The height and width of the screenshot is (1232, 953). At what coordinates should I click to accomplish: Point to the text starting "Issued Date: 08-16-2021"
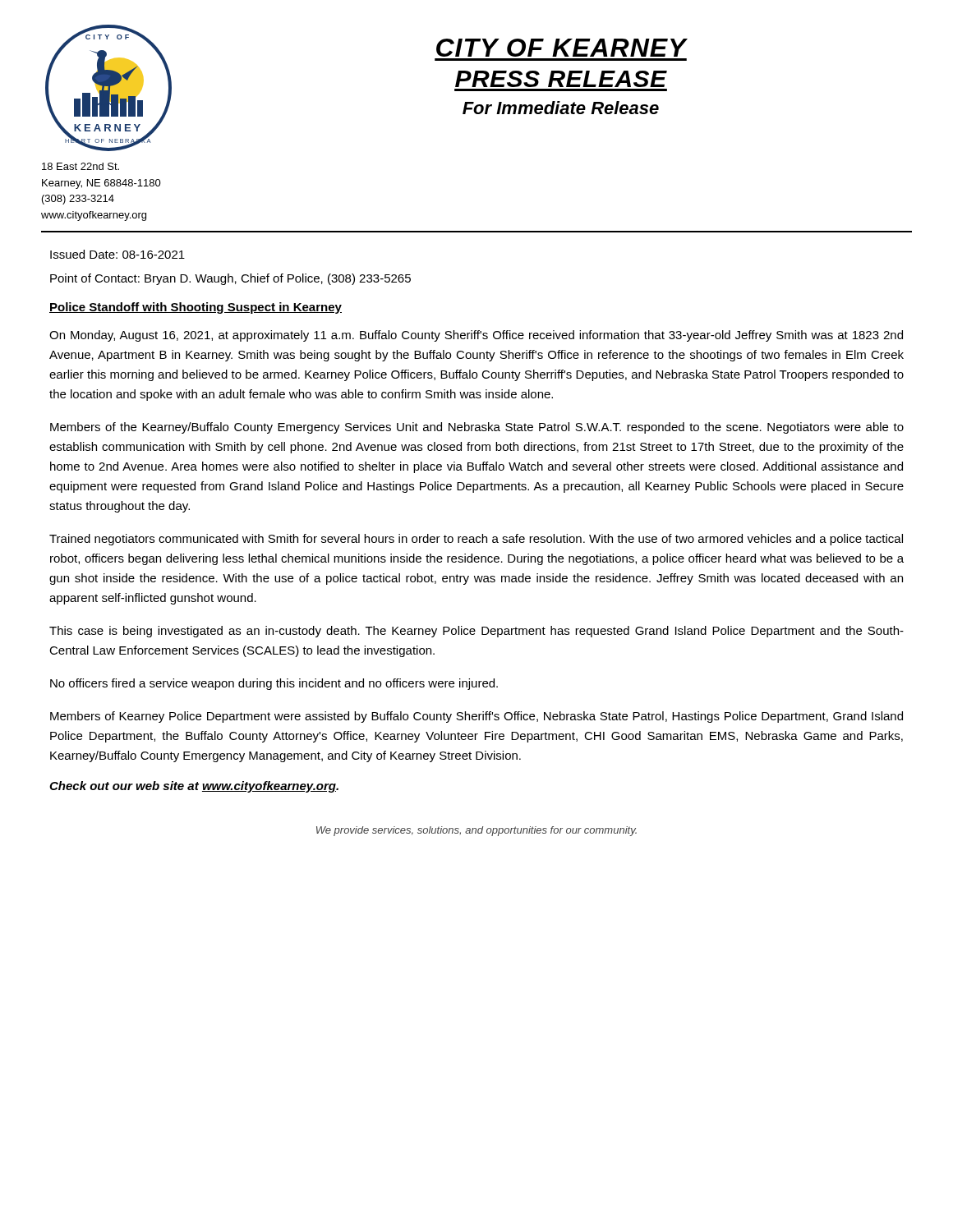coord(117,254)
